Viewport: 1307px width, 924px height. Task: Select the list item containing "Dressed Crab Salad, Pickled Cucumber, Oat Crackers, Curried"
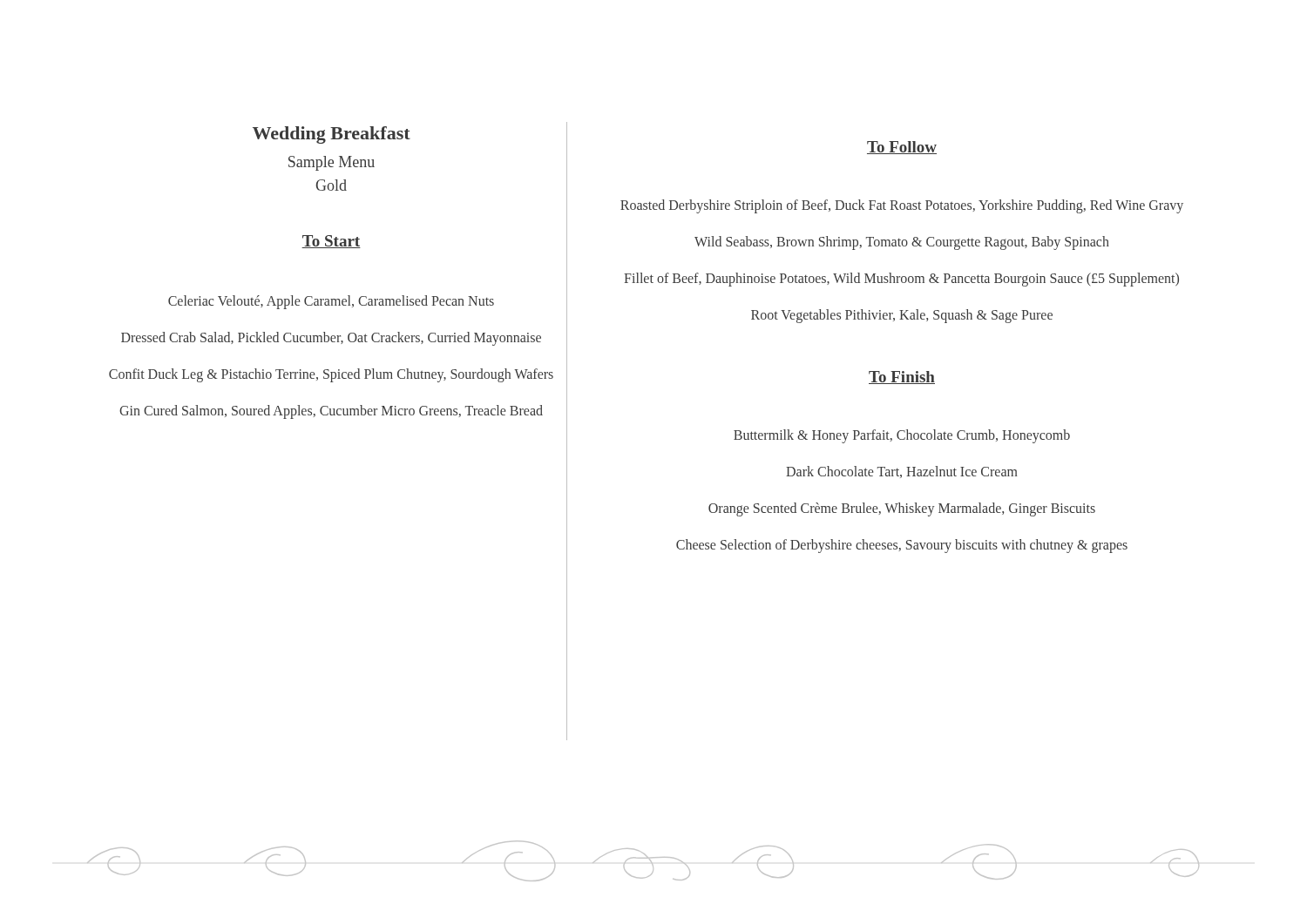(331, 337)
